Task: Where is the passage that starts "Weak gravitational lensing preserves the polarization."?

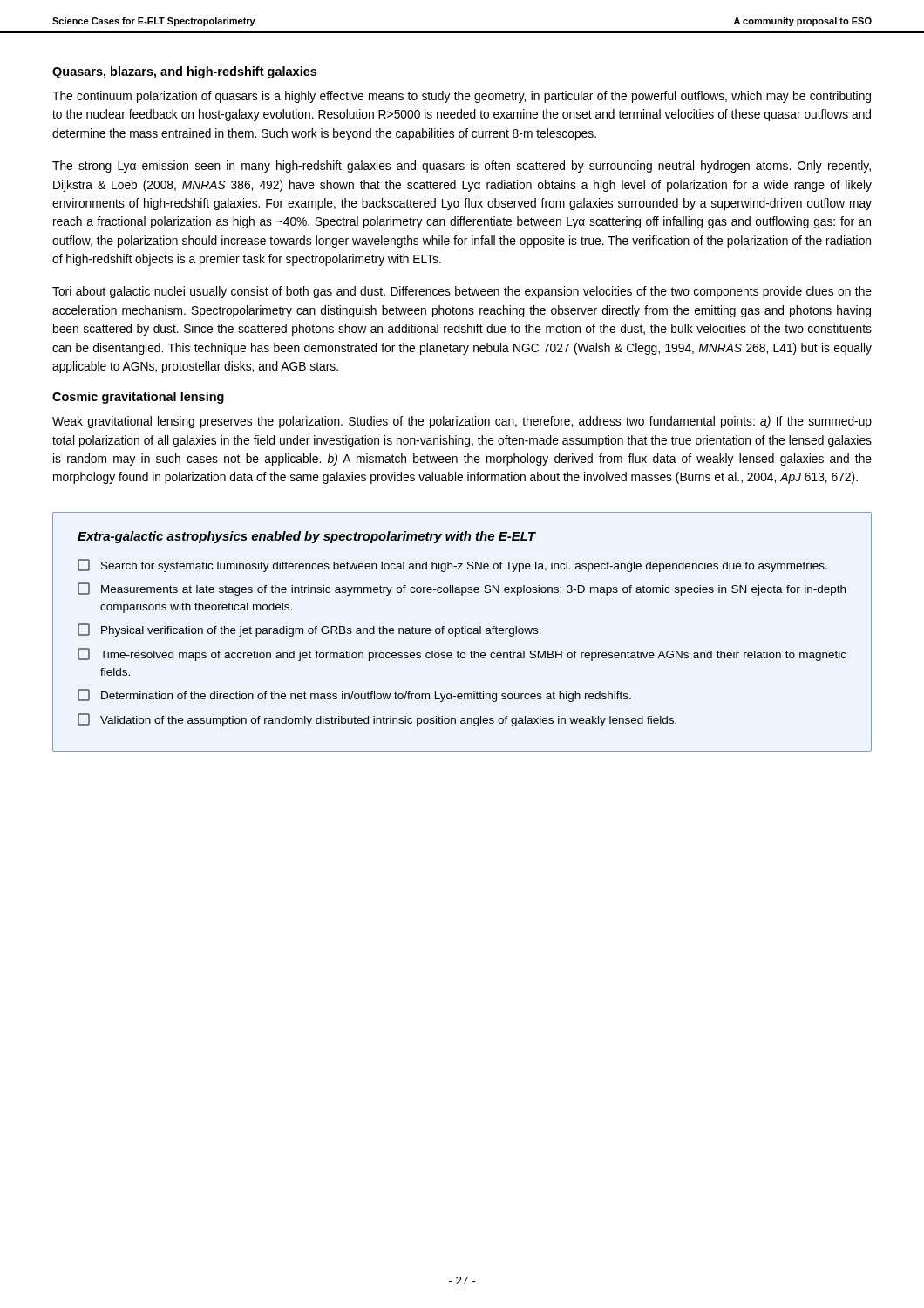Action: point(462,450)
